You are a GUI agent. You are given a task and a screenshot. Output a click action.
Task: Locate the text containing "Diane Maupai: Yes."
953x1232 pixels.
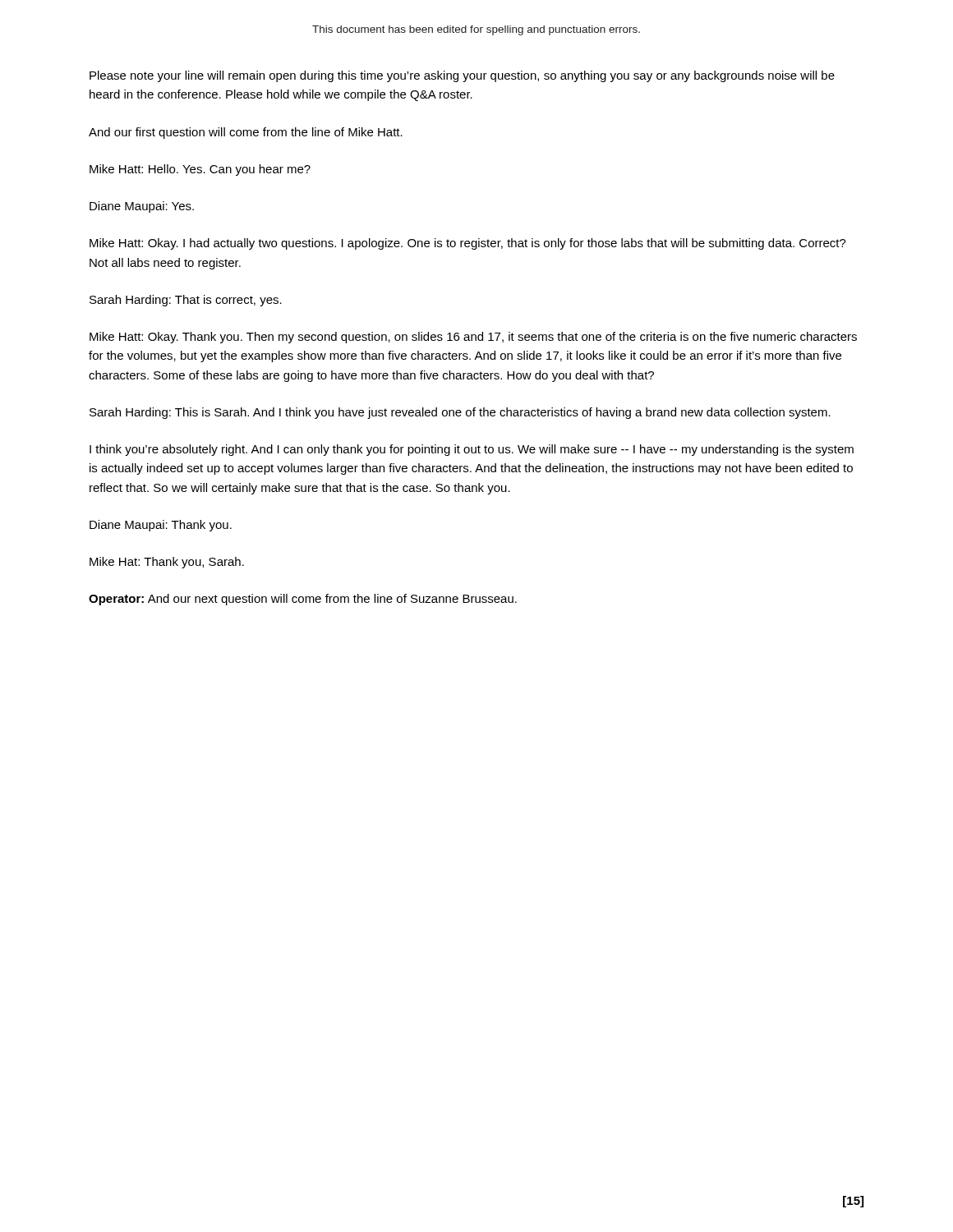pyautogui.click(x=142, y=206)
